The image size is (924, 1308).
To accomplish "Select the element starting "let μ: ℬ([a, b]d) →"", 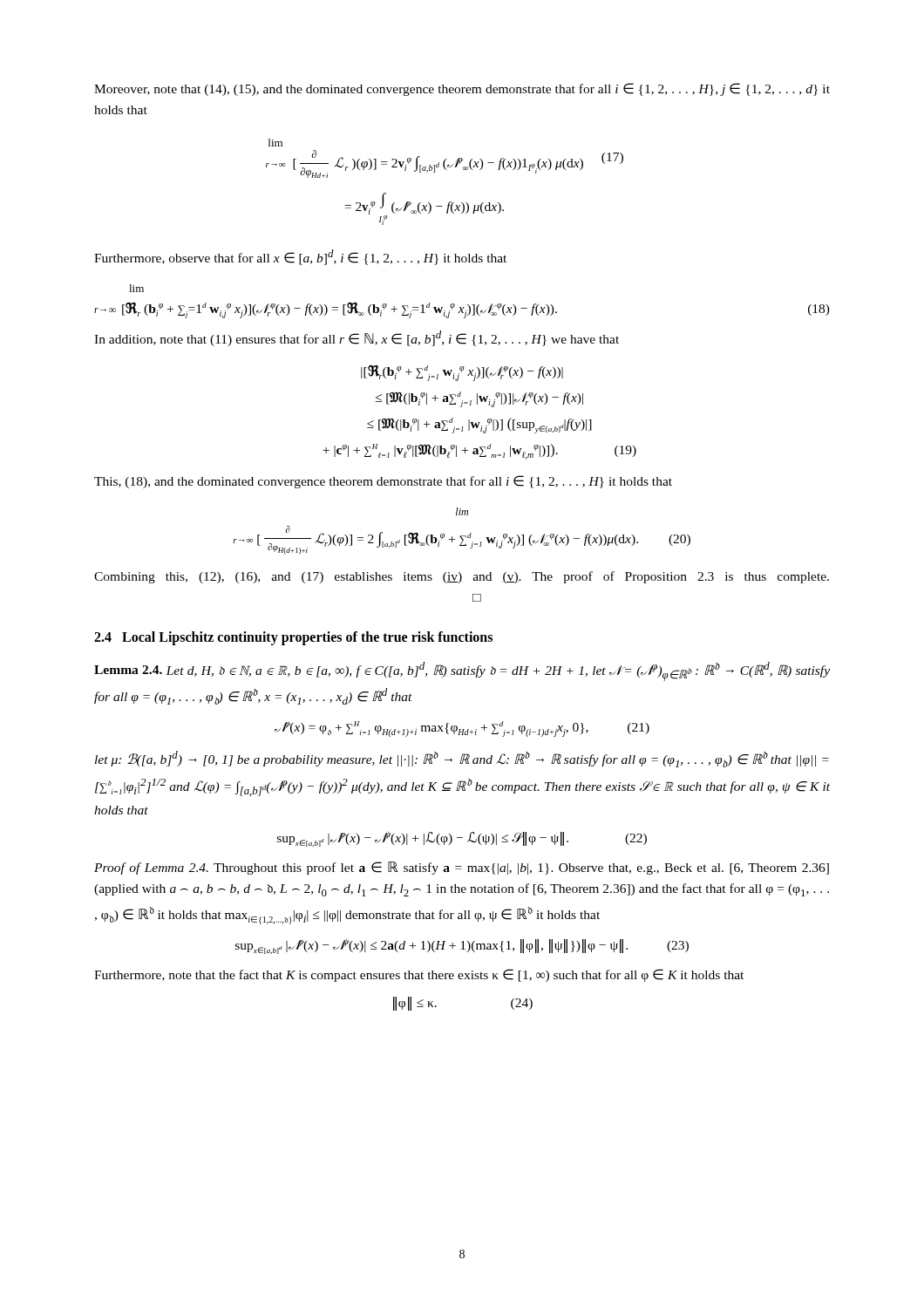I will tap(462, 783).
